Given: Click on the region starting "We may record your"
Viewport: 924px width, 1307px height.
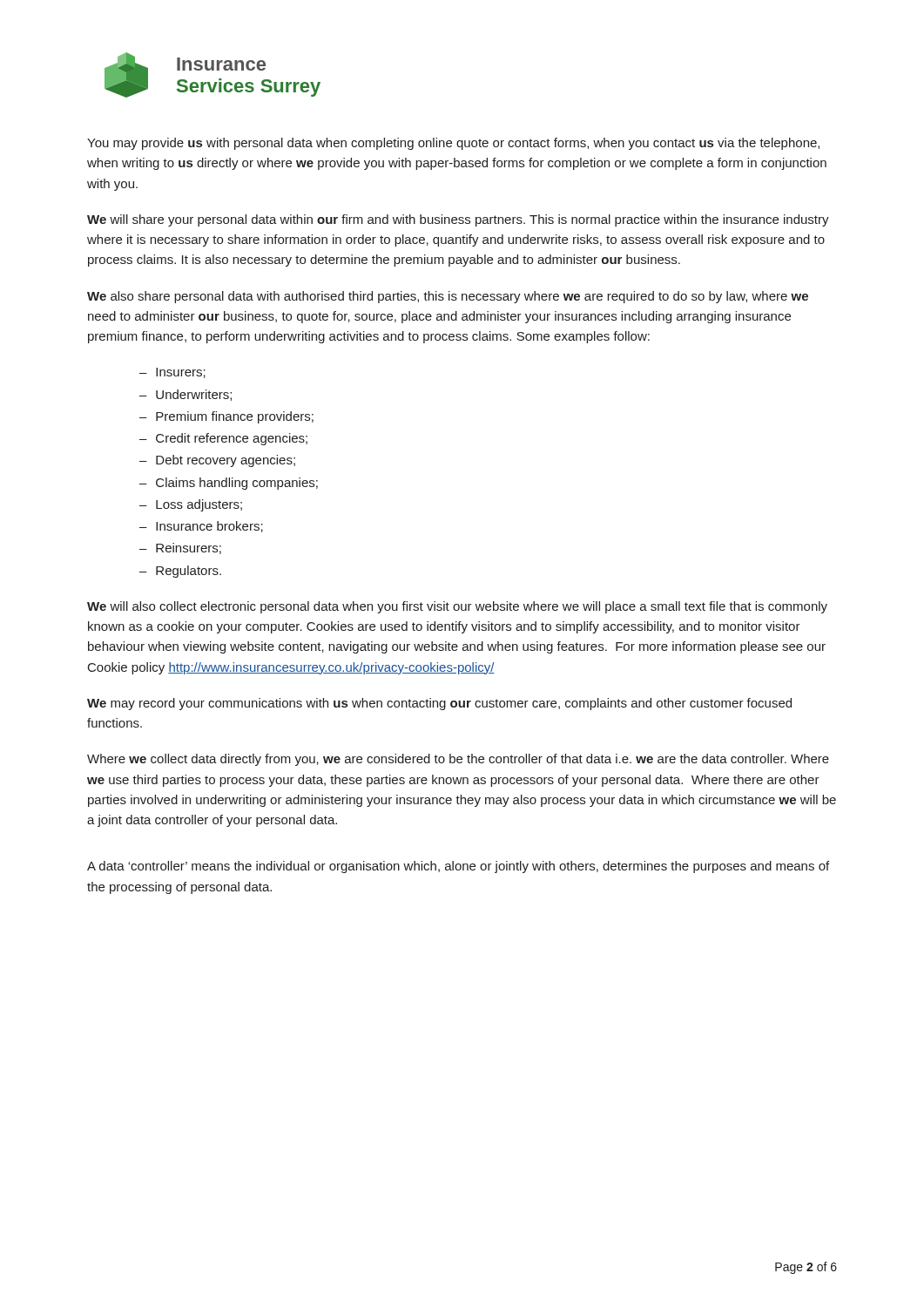Looking at the screenshot, I should coord(440,713).
